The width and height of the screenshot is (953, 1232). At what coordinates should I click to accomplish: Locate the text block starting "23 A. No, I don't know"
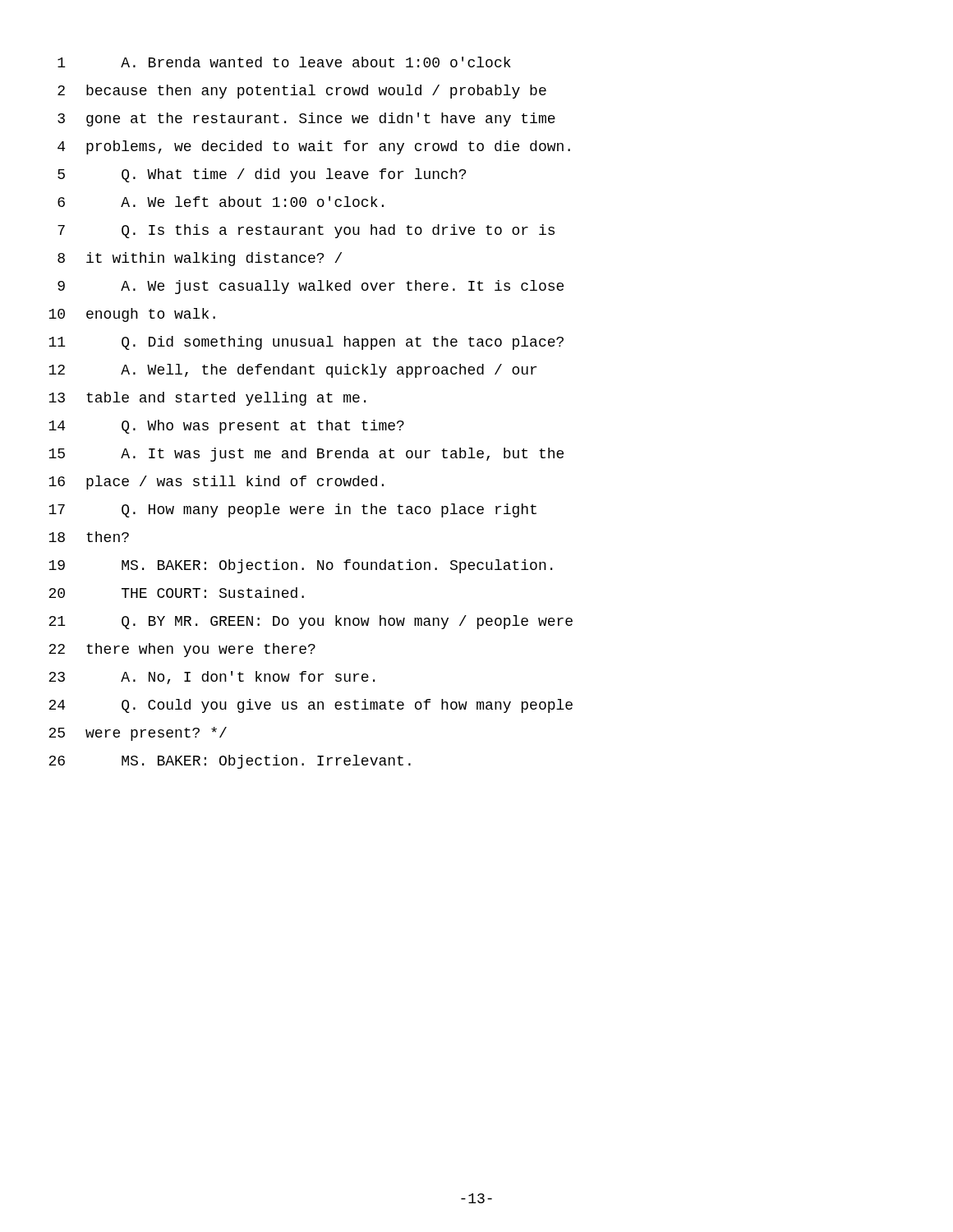(212, 678)
